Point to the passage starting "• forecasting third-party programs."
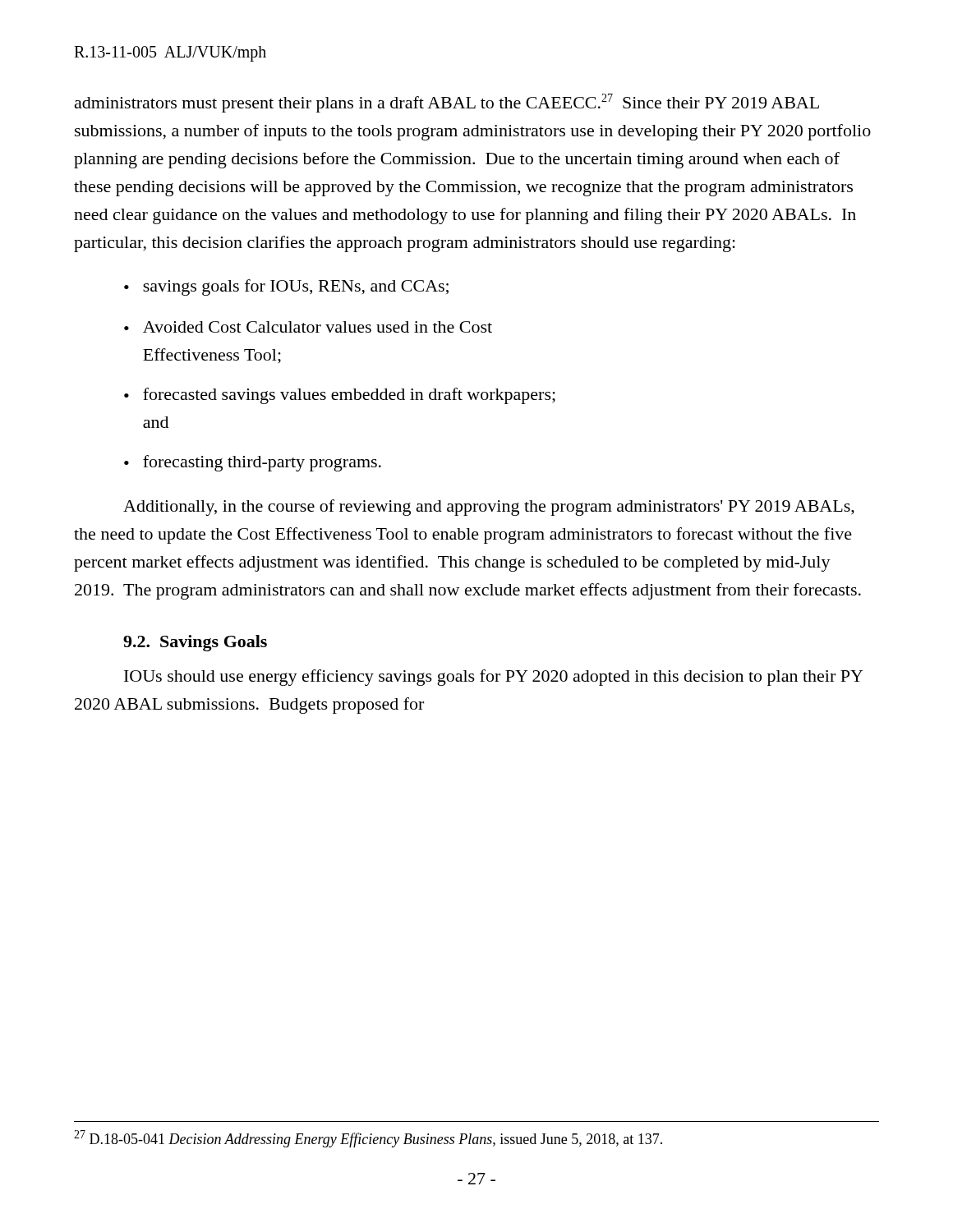Image resolution: width=953 pixels, height=1232 pixels. (x=253, y=462)
